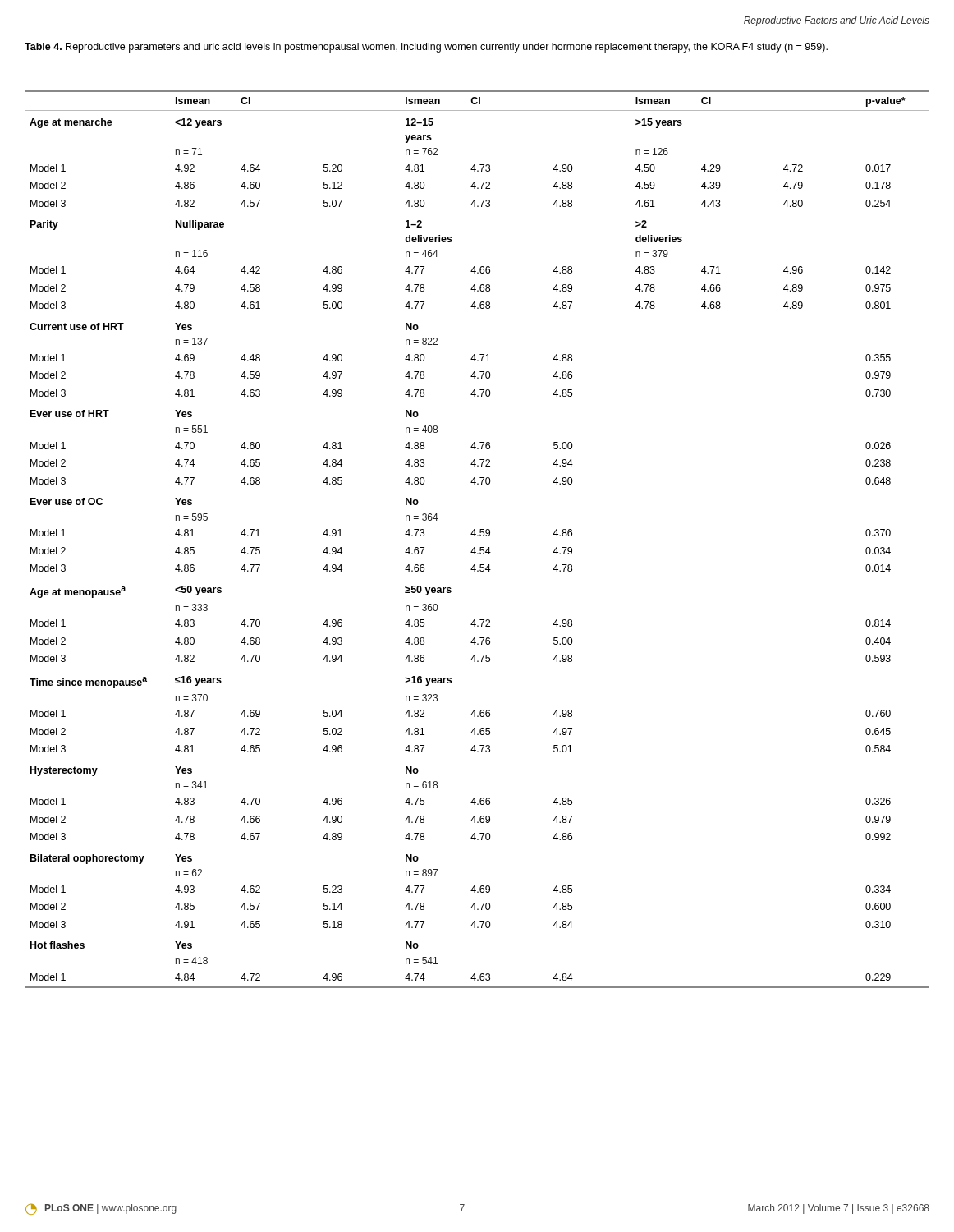Locate the table with the text "Model 1"
Screen dimensions: 1232x954
[x=477, y=539]
